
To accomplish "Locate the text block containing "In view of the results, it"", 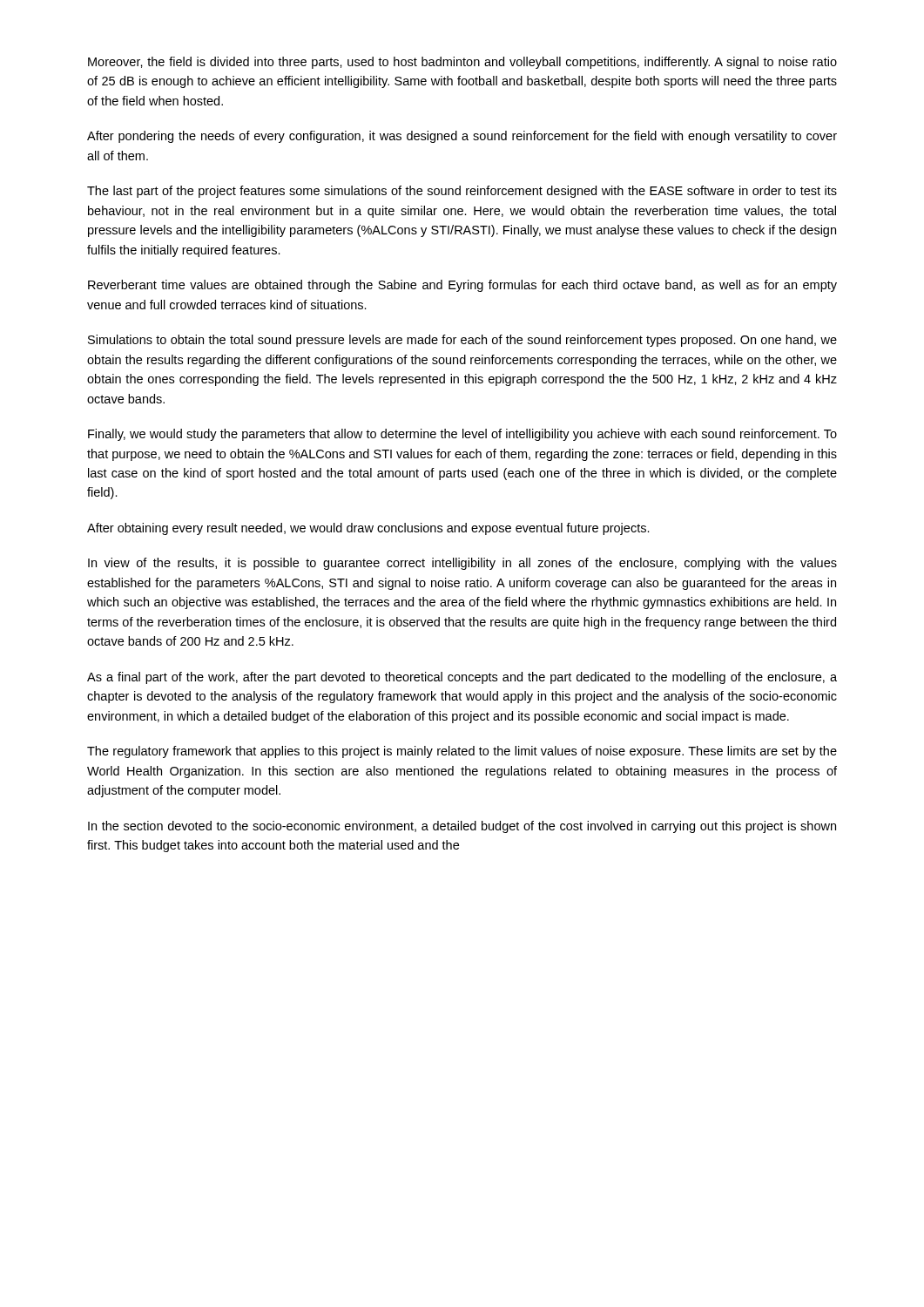I will 462,602.
